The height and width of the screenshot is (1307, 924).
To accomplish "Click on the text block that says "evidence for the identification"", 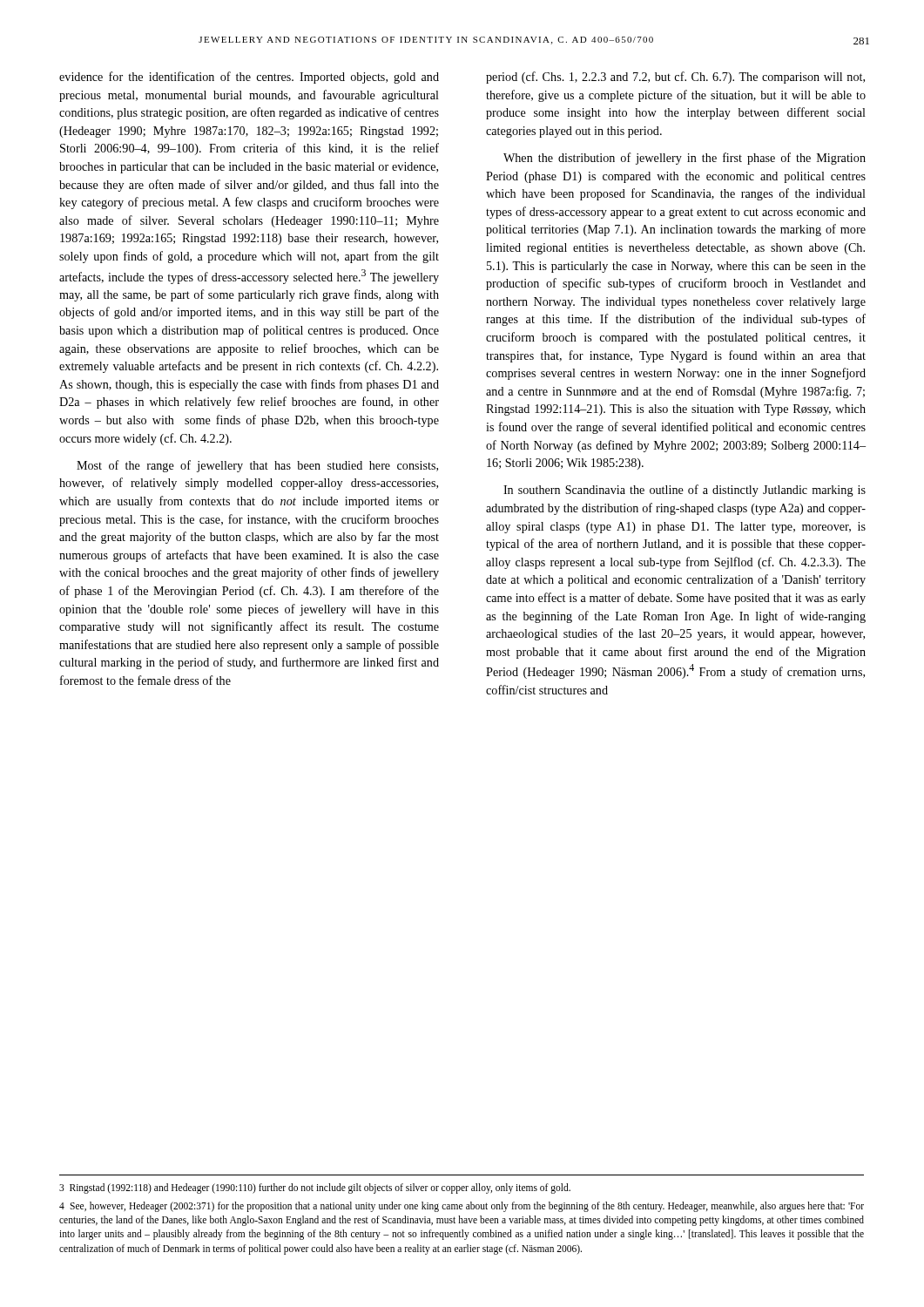I will pos(249,258).
